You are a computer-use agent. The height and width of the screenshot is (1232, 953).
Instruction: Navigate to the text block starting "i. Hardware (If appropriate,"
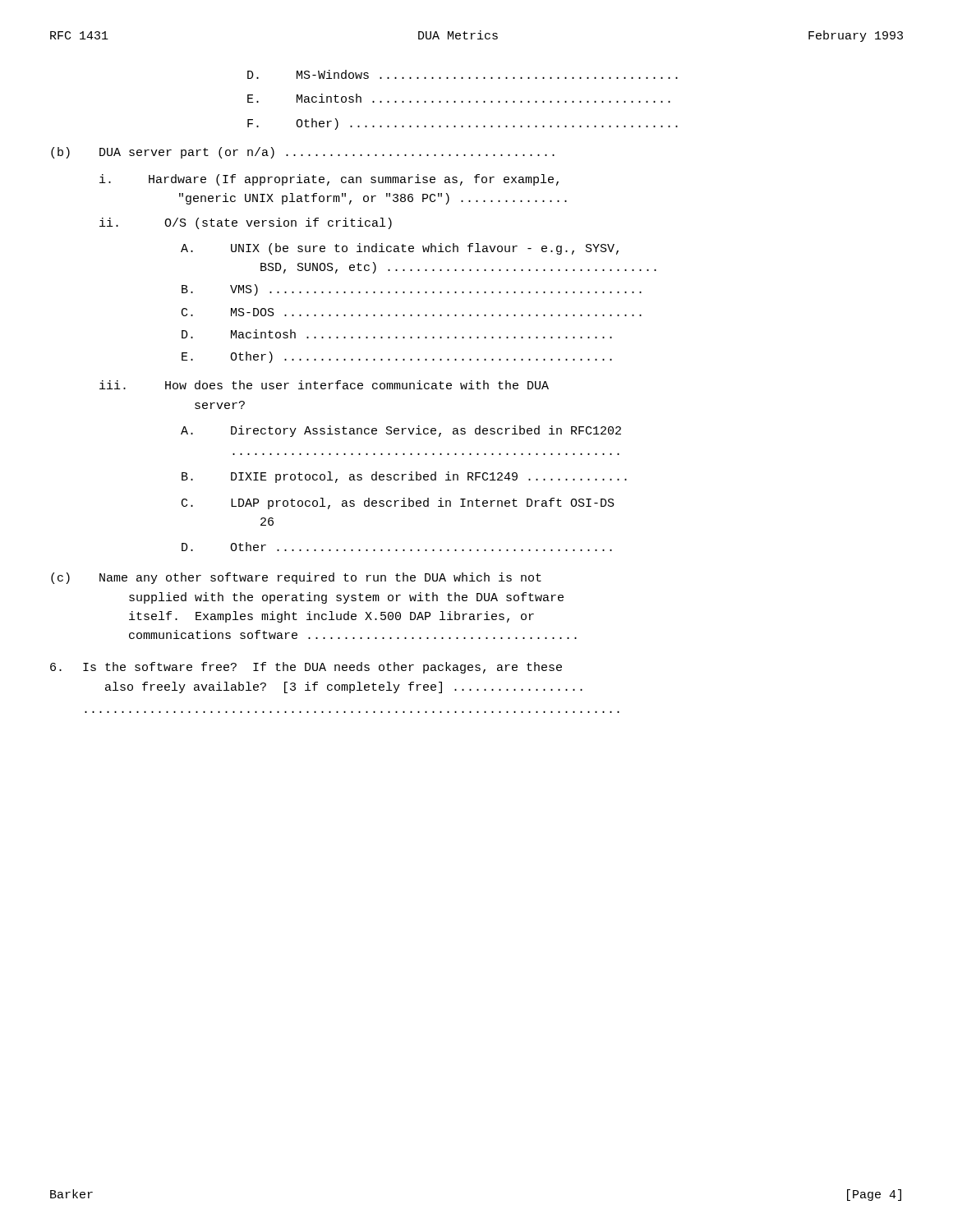pos(334,190)
